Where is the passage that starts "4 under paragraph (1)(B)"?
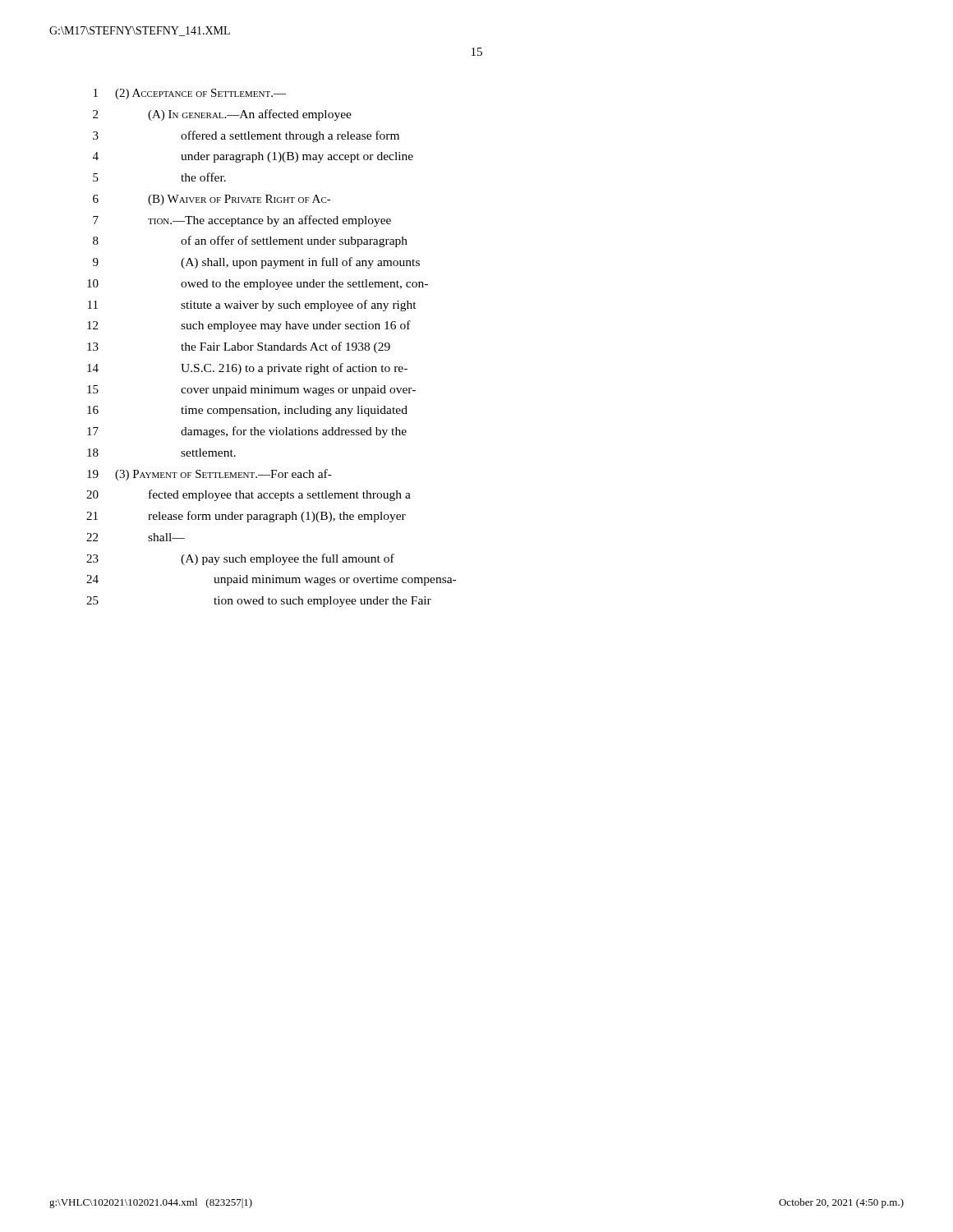The width and height of the screenshot is (953, 1232). pyautogui.click(x=253, y=157)
